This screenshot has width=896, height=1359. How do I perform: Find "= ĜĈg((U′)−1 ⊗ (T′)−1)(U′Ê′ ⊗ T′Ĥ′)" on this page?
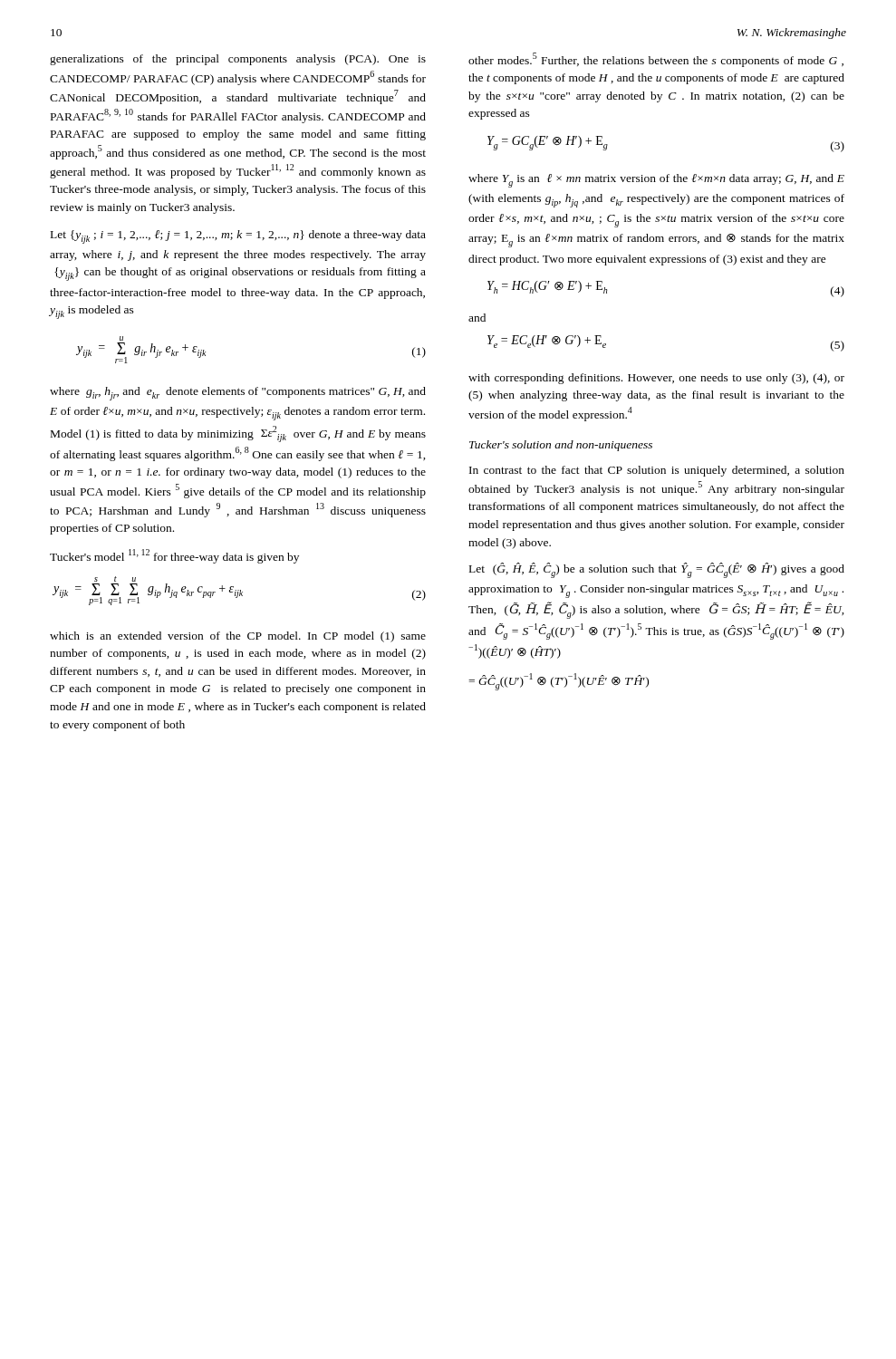pyautogui.click(x=559, y=681)
